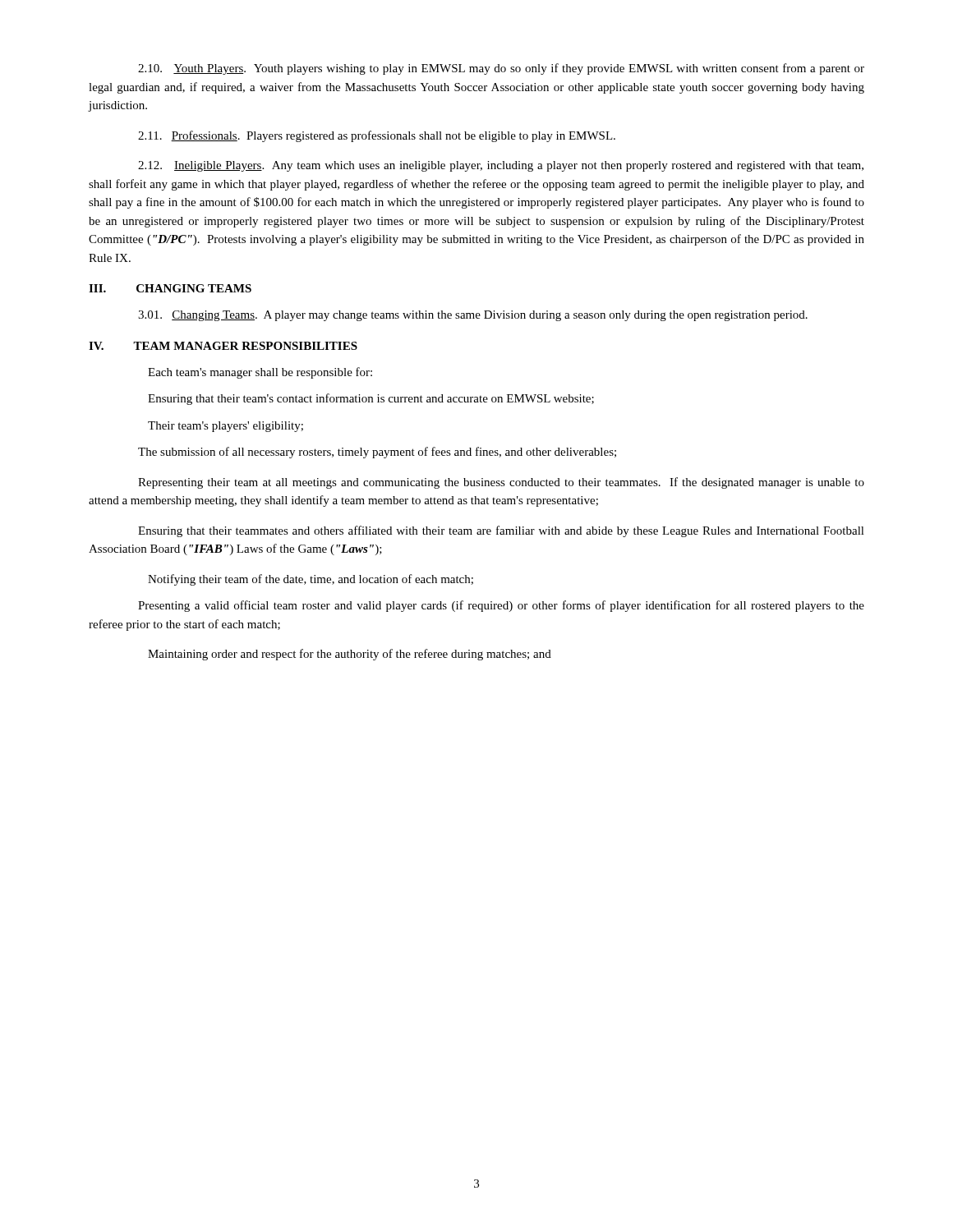The height and width of the screenshot is (1232, 953).
Task: Find the block on this page that starts "Maintaining order and"
Action: pyautogui.click(x=506, y=654)
